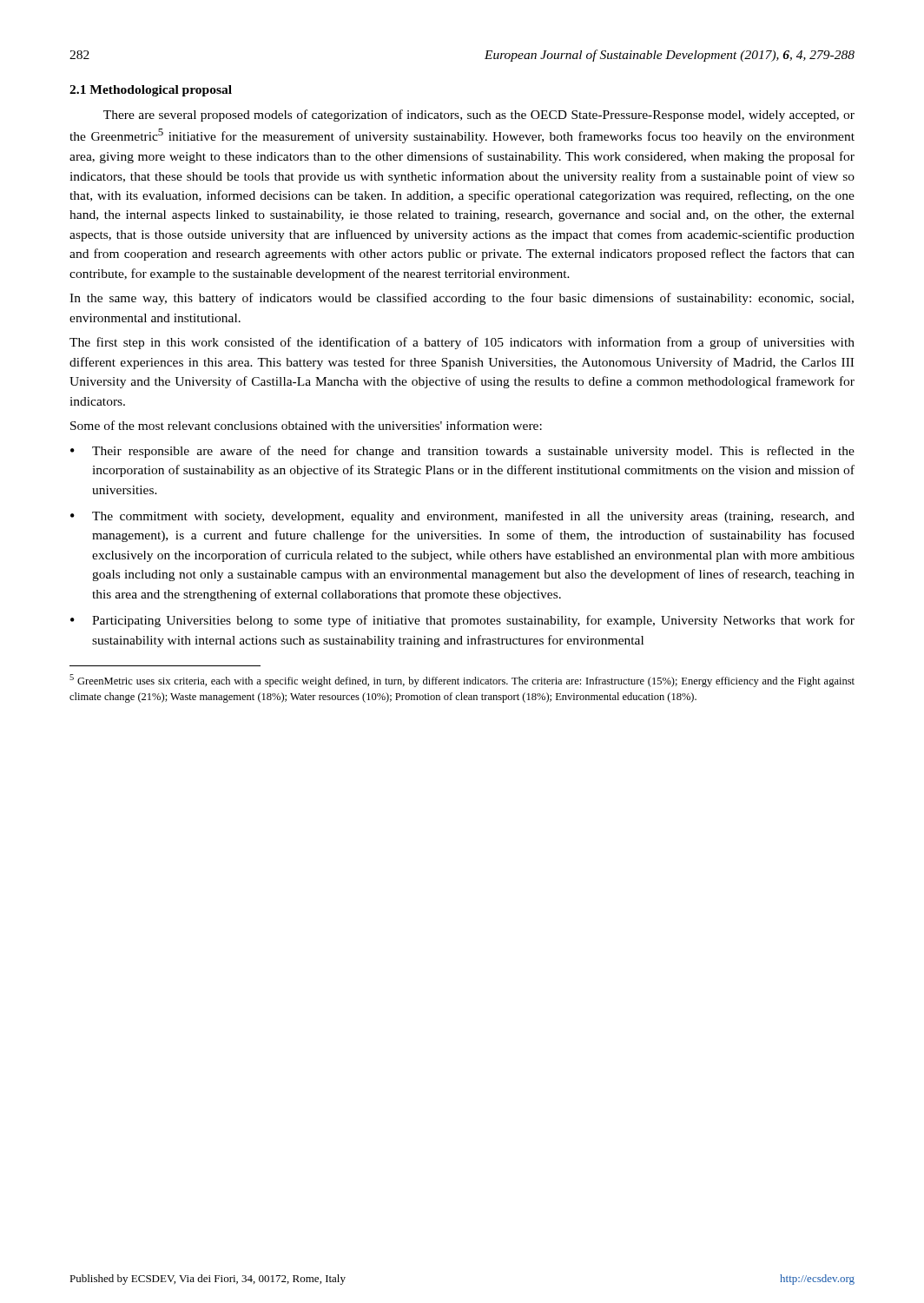Click the passage that begins "5 GreenMetric uses"
Screen dimensions: 1303x924
(x=462, y=688)
